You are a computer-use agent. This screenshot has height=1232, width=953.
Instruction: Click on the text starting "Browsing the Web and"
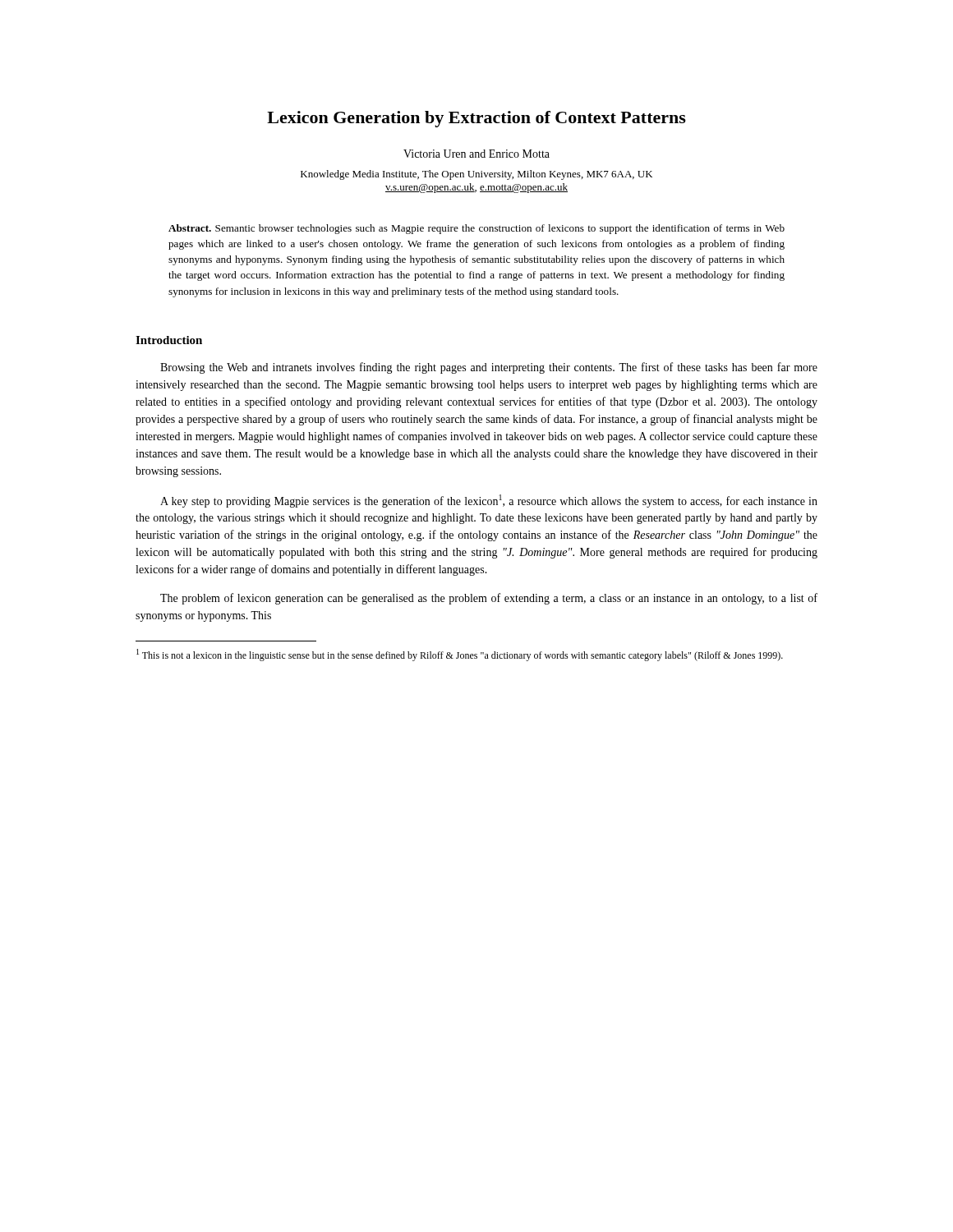click(x=476, y=419)
